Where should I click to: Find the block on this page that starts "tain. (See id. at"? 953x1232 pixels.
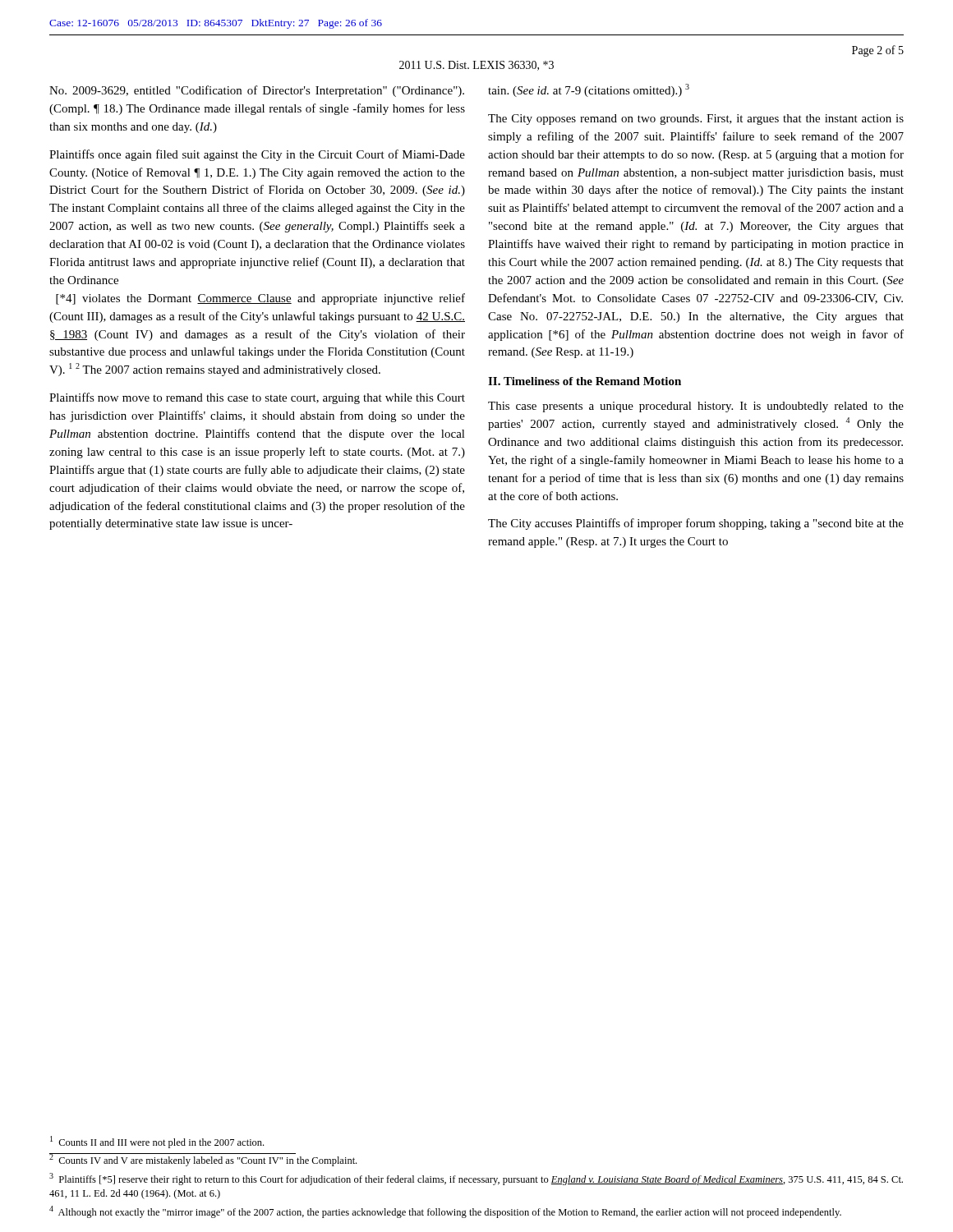point(589,90)
